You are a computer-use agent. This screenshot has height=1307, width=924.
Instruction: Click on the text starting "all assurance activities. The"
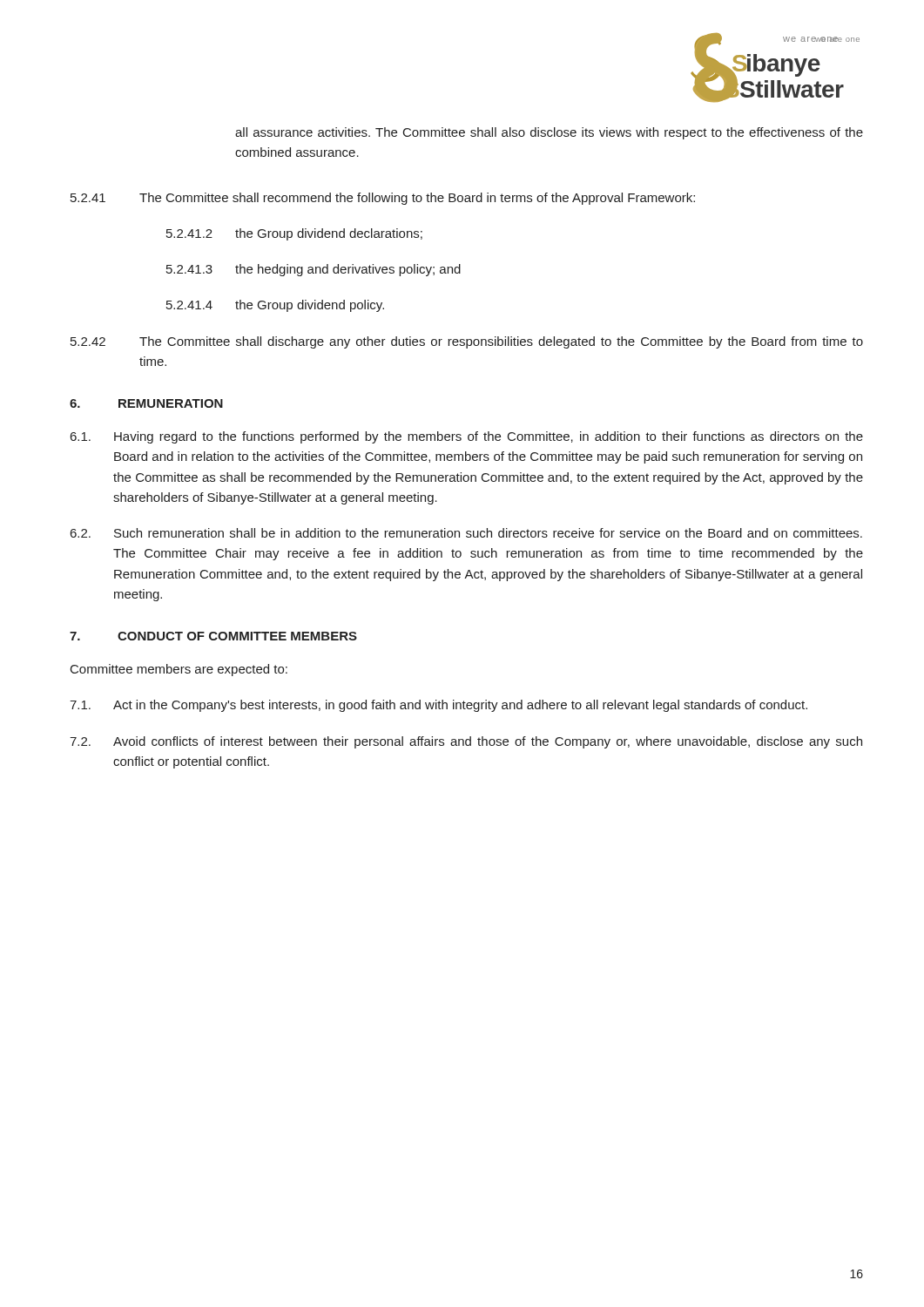click(549, 142)
